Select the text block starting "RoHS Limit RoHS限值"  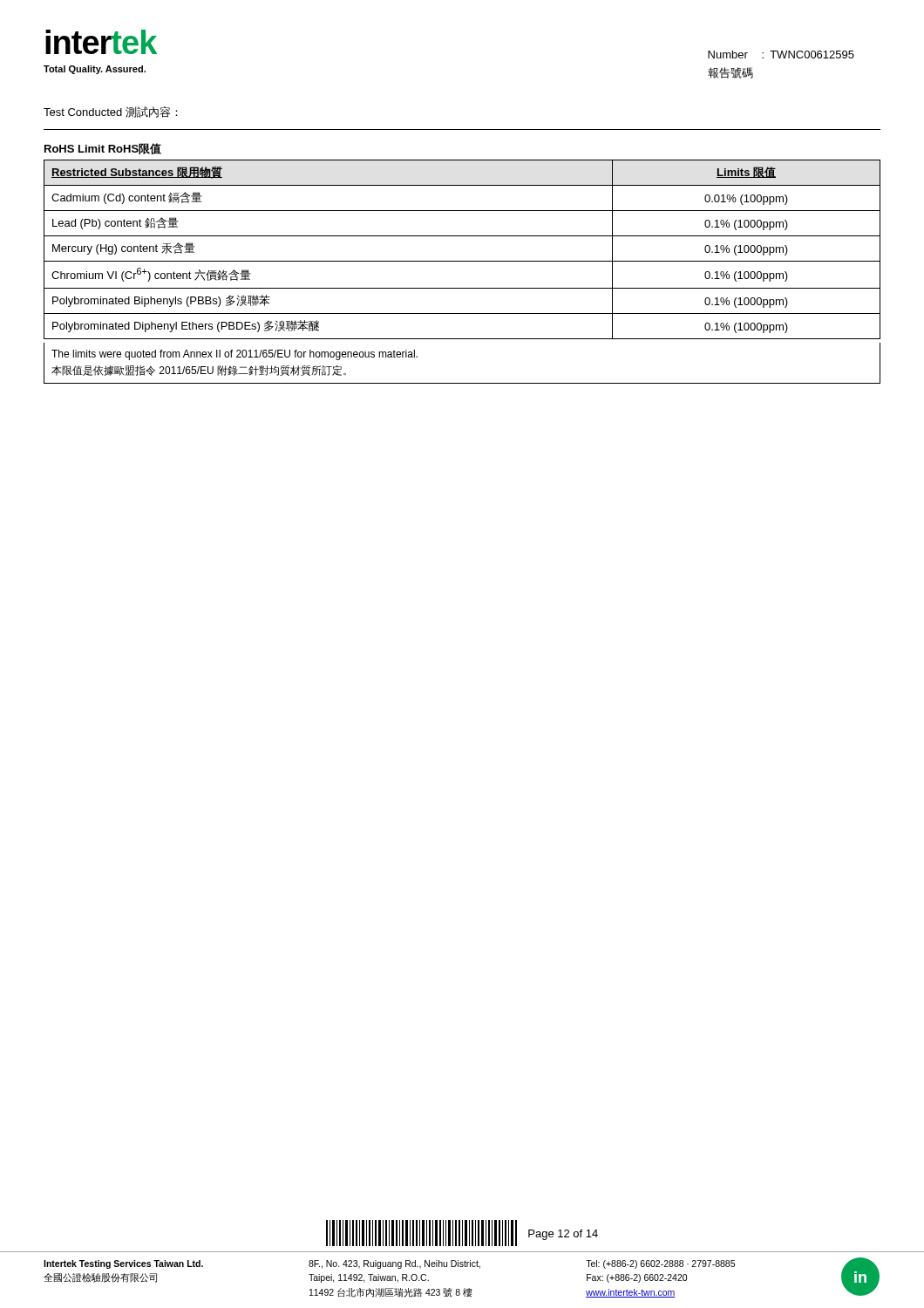(x=102, y=149)
